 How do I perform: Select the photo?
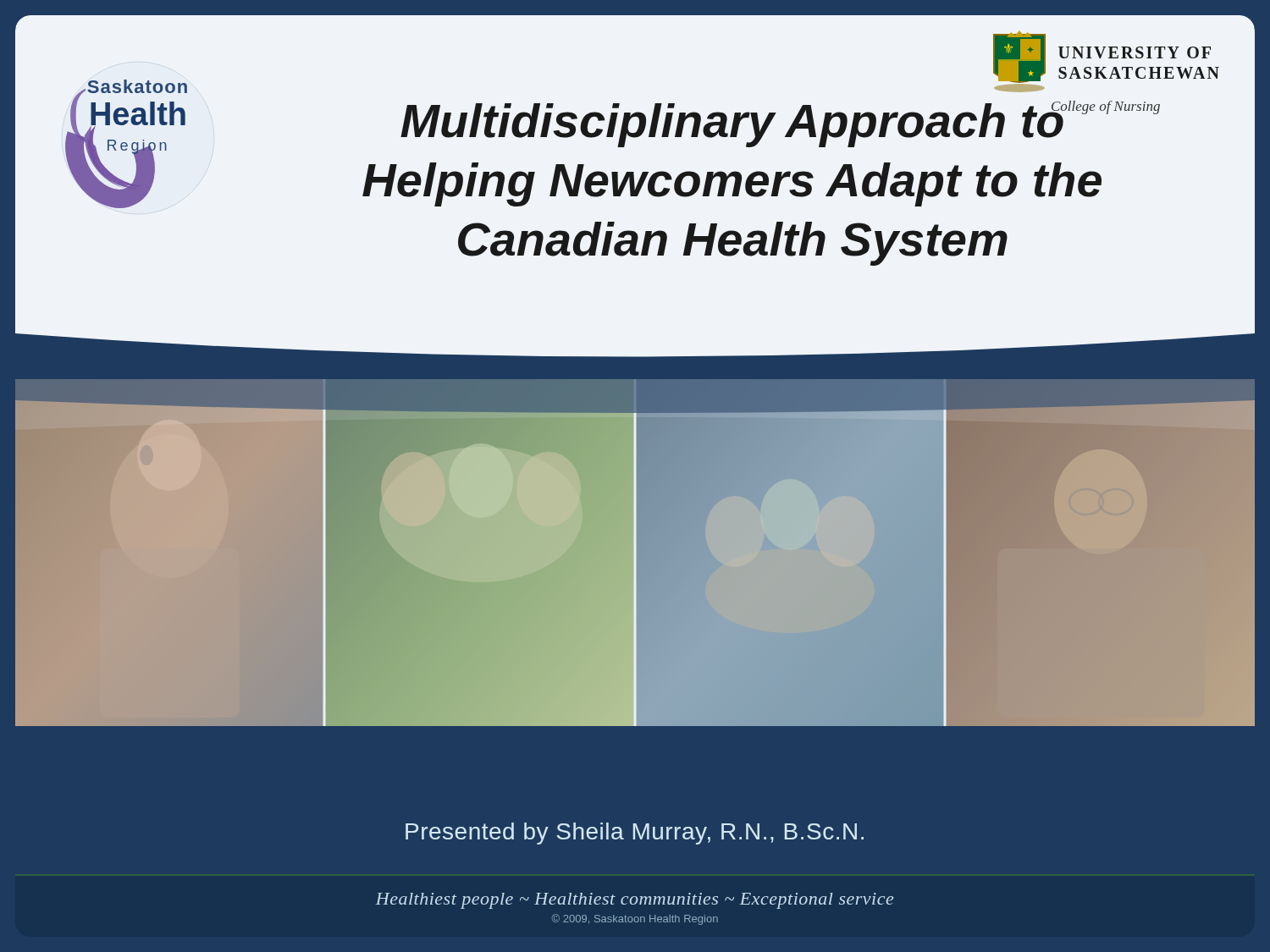pyautogui.click(x=635, y=553)
